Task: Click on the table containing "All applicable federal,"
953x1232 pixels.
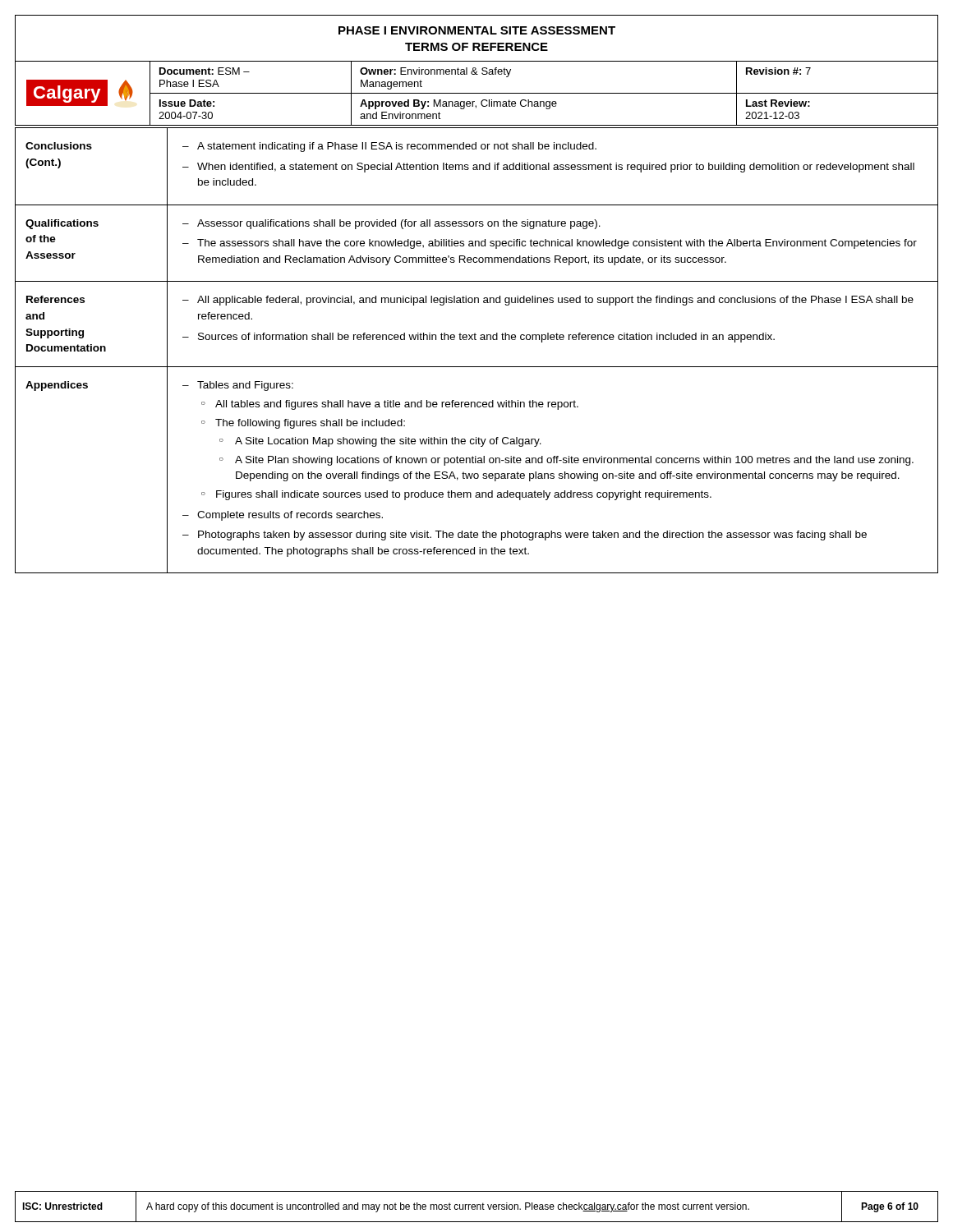Action: (476, 654)
